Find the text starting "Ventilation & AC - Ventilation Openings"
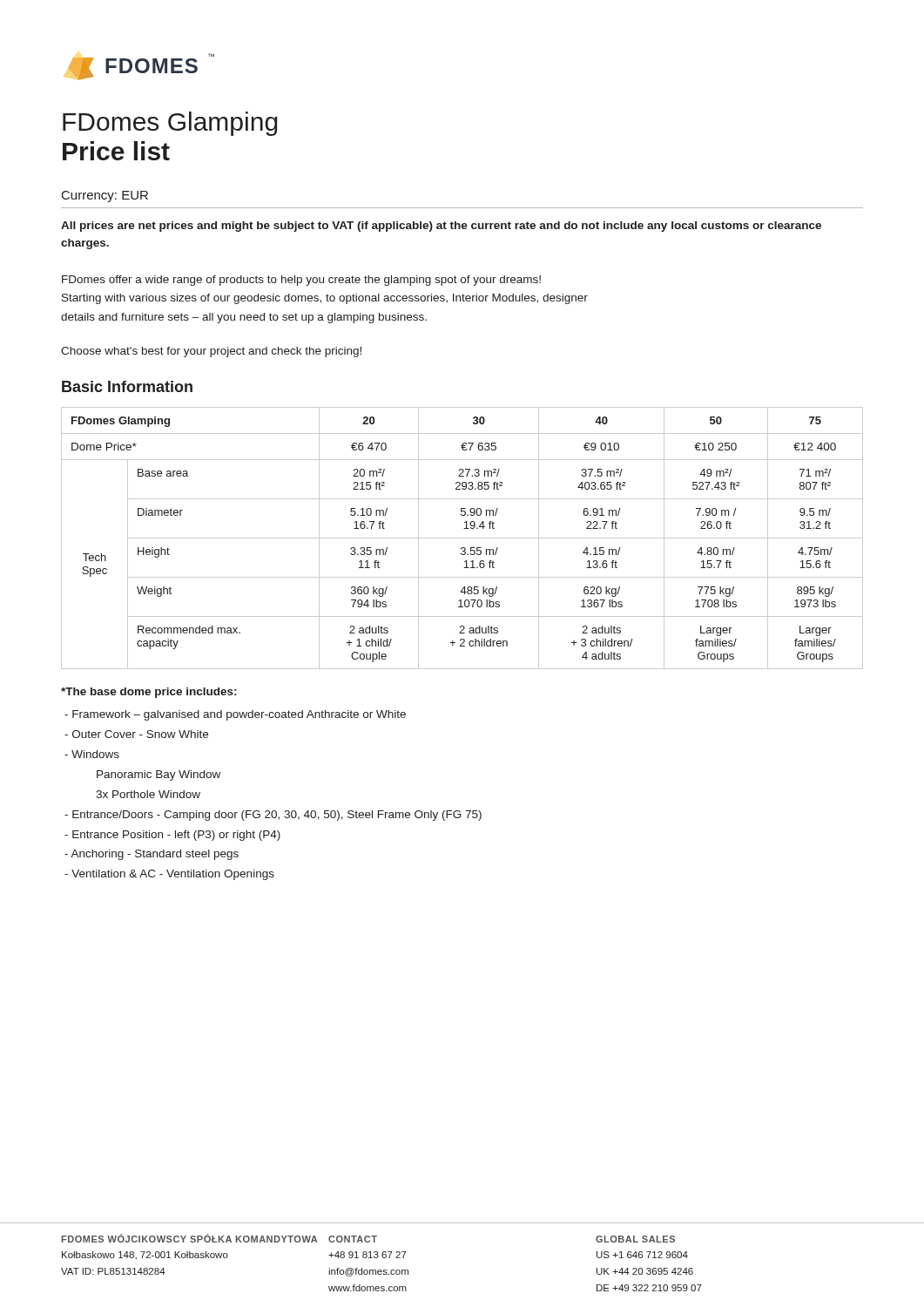This screenshot has height=1307, width=924. pos(169,874)
